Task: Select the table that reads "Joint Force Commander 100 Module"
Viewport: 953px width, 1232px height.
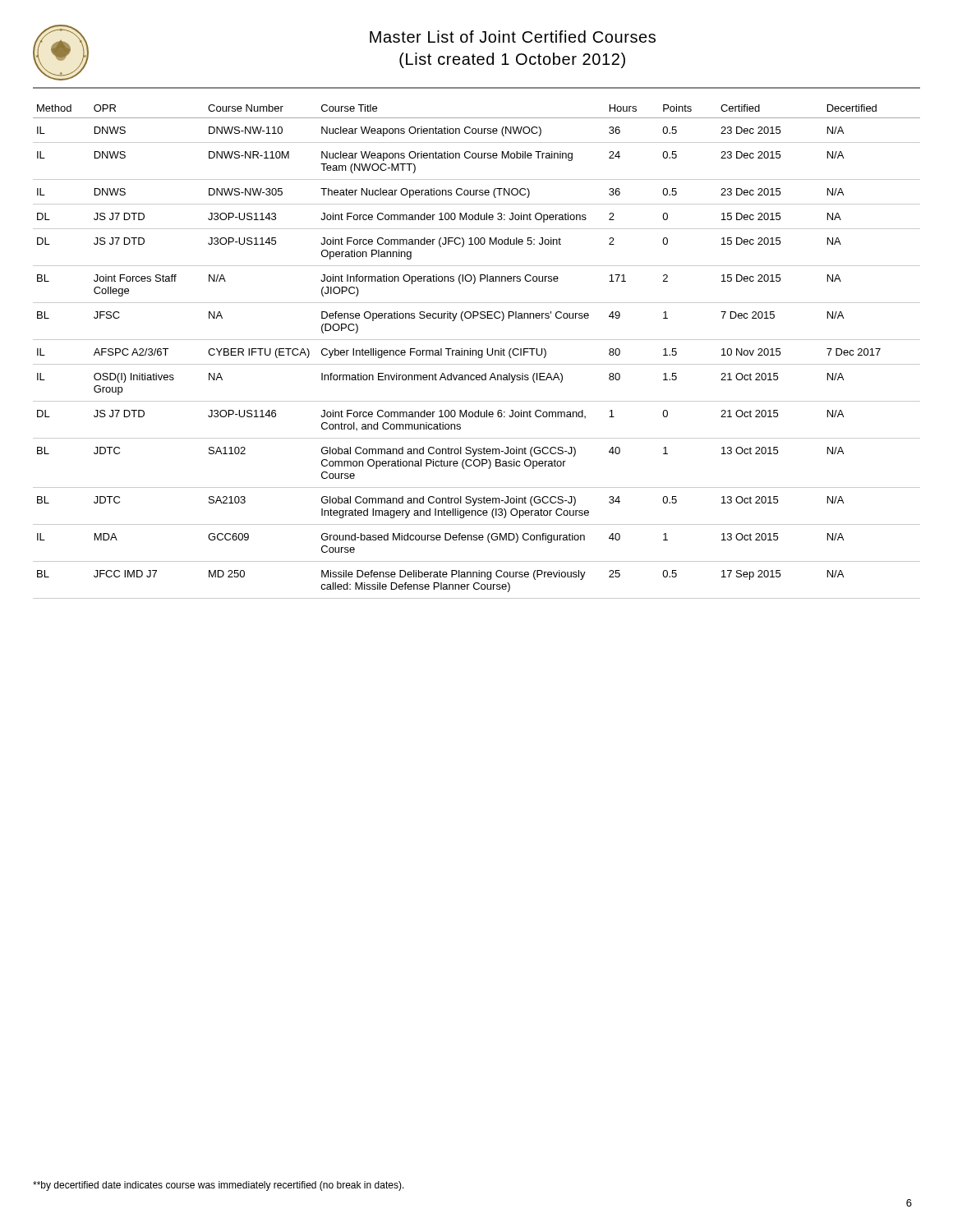Action: coord(476,349)
